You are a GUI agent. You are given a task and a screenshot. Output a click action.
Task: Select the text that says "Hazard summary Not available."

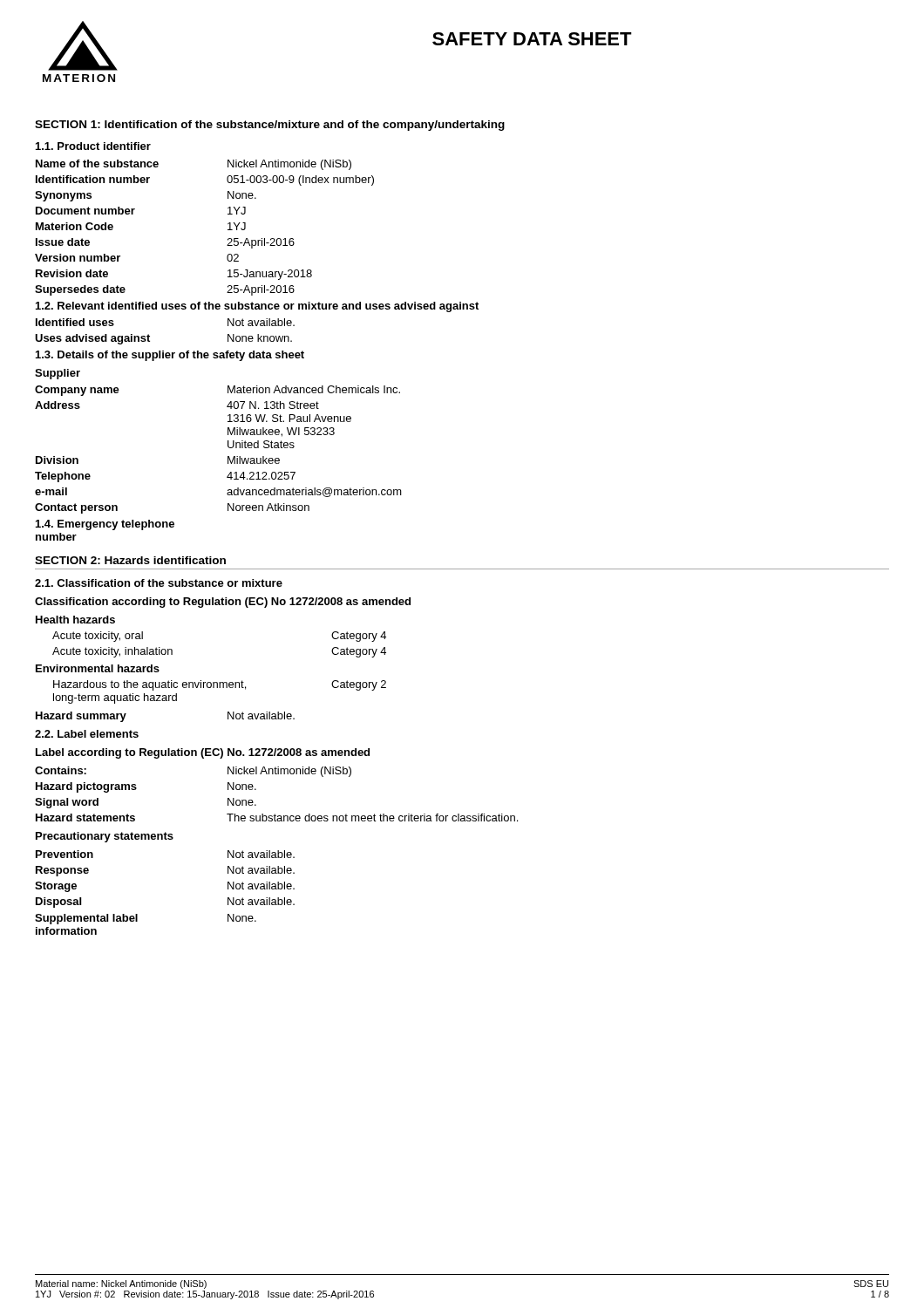pyautogui.click(x=79, y=716)
